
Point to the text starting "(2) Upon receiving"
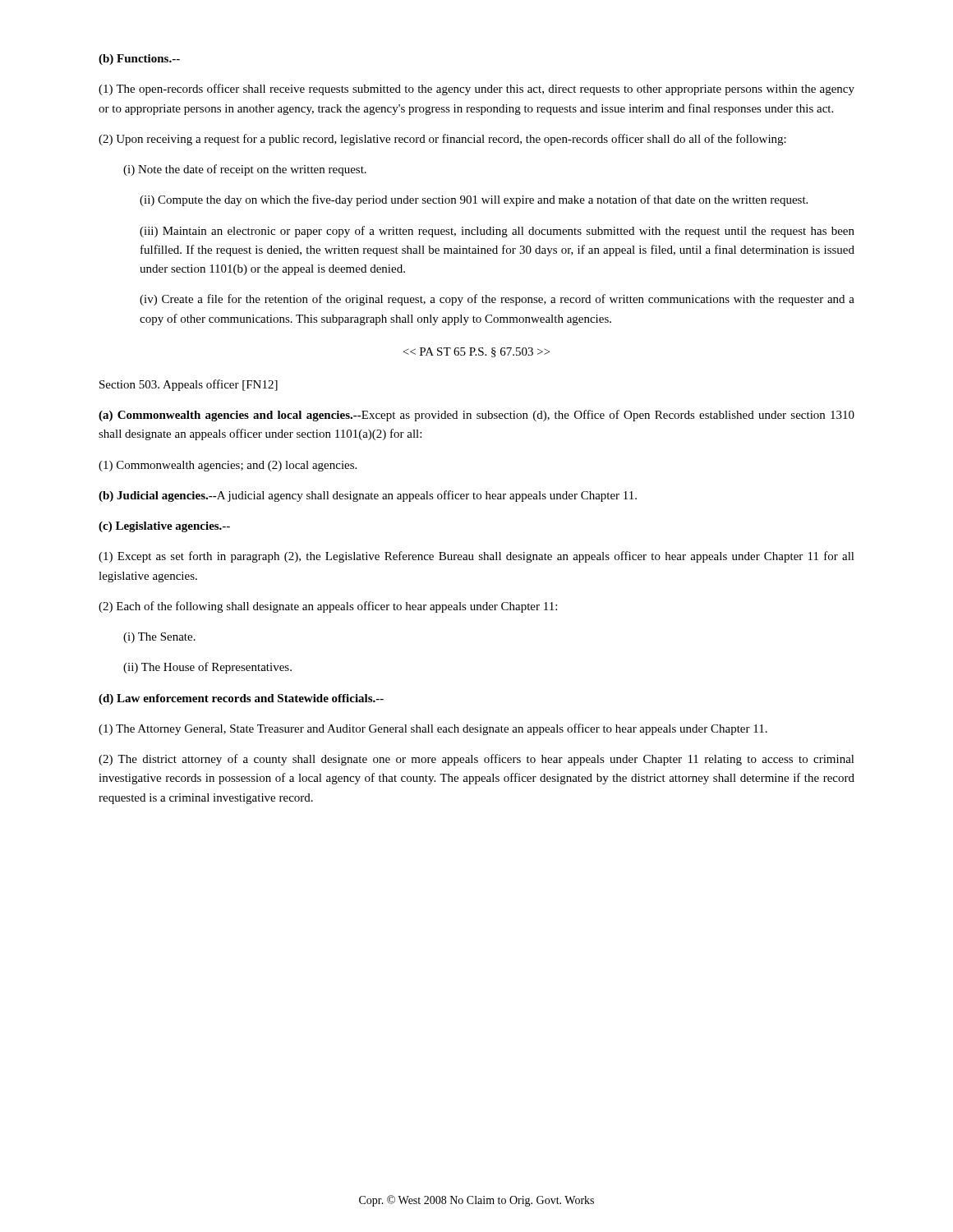tap(443, 139)
